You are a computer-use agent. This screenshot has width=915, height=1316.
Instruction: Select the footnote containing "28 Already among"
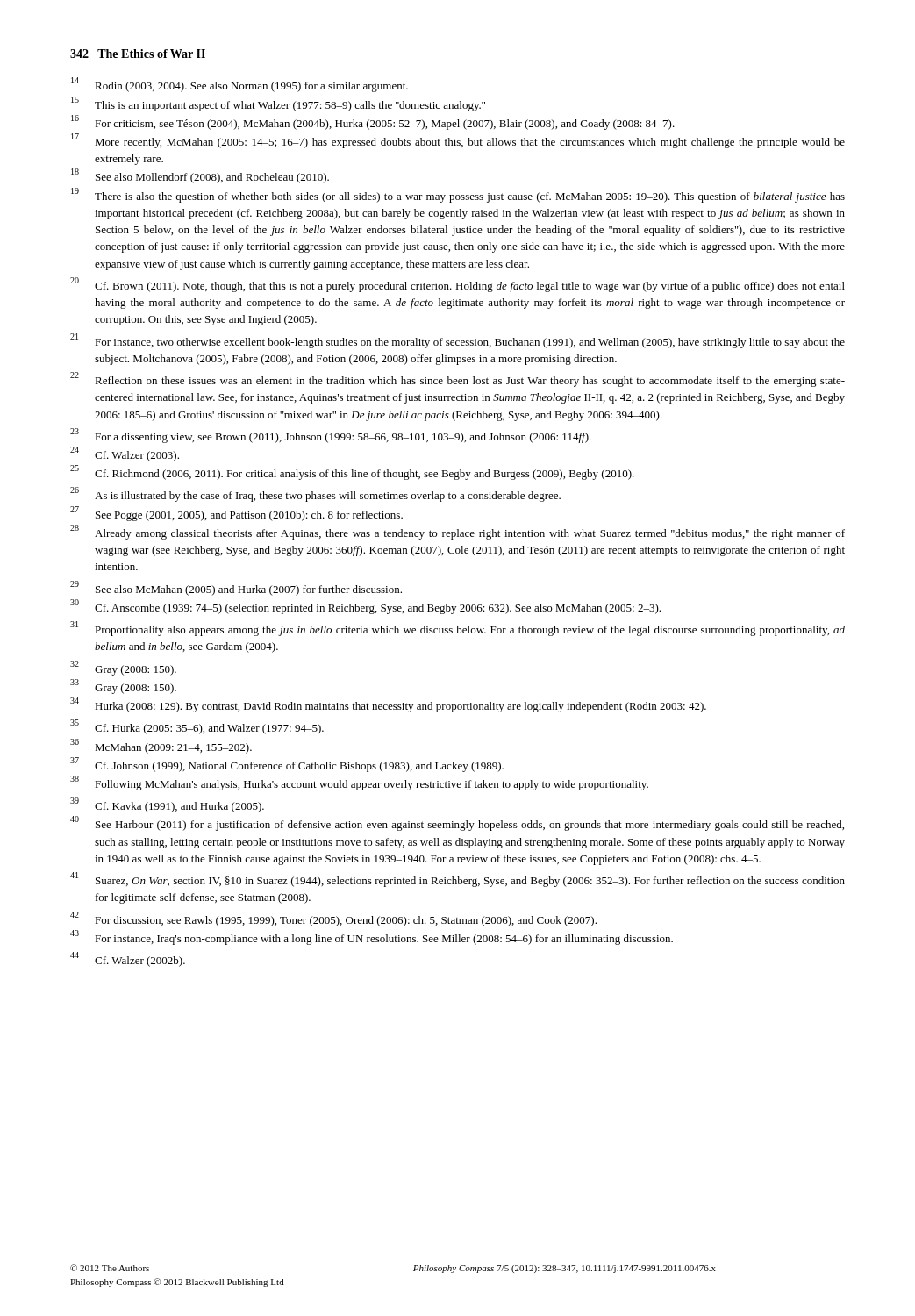pos(458,550)
